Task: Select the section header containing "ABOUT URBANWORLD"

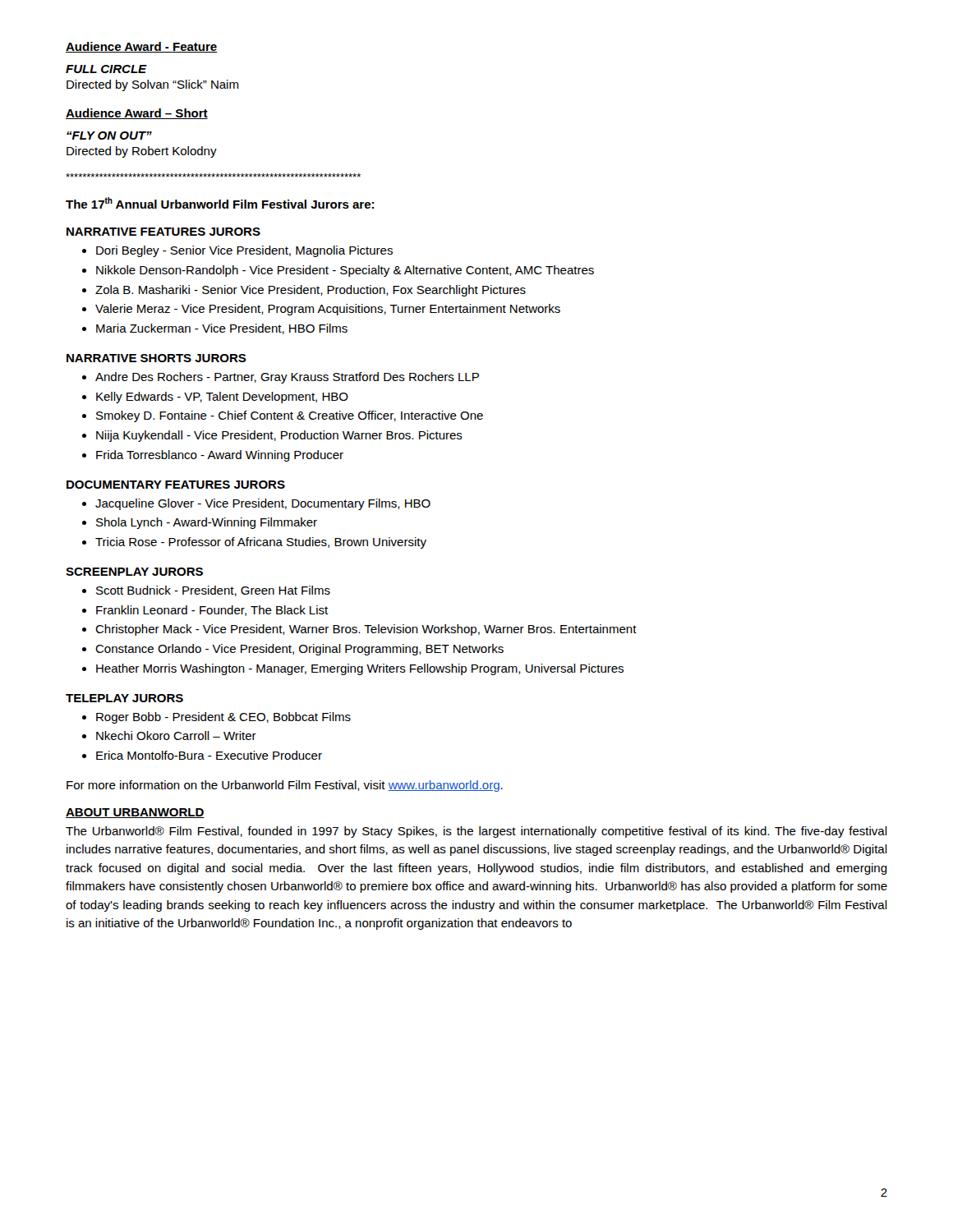Action: coord(135,812)
